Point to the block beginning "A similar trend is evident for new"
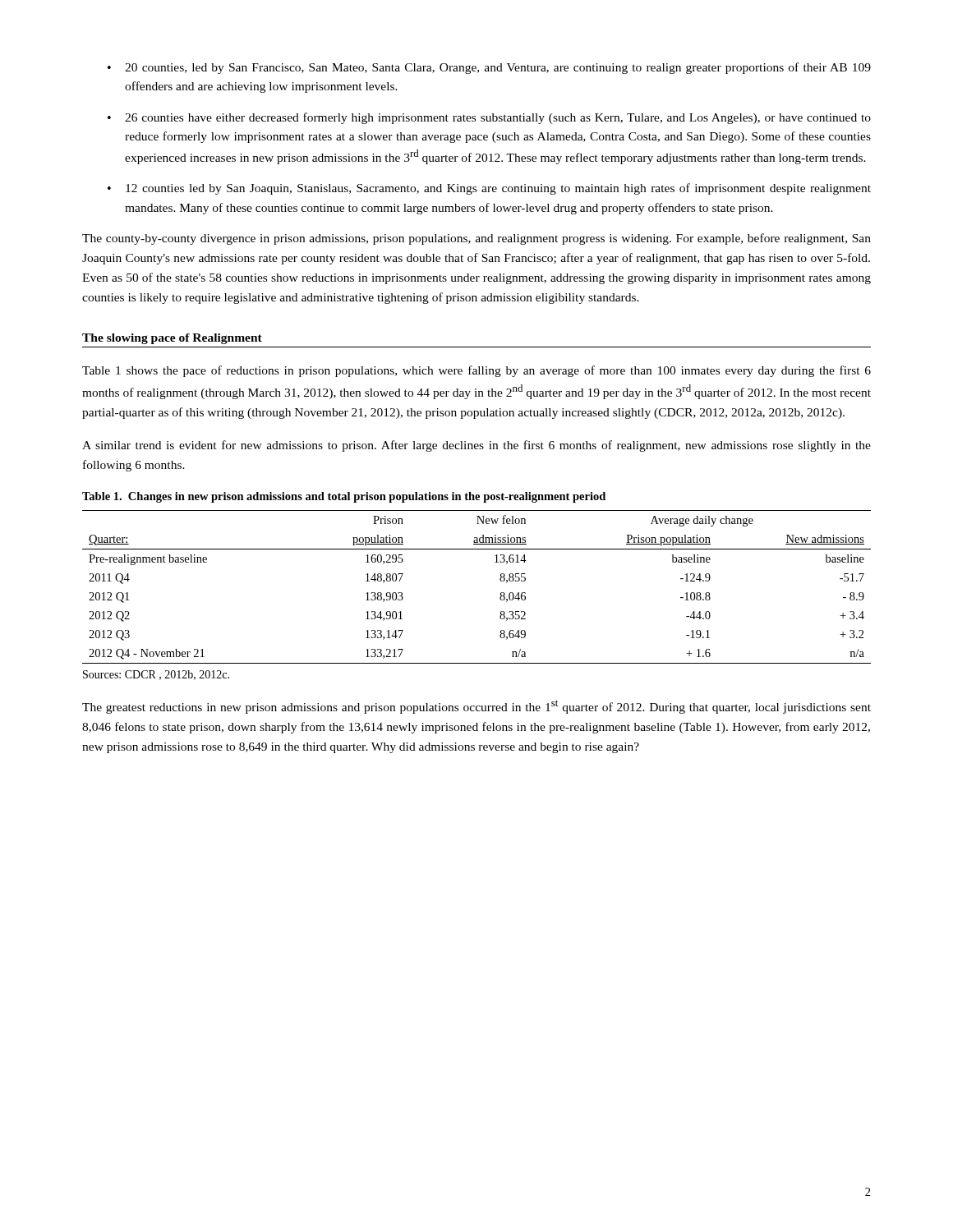The height and width of the screenshot is (1232, 953). click(x=476, y=455)
